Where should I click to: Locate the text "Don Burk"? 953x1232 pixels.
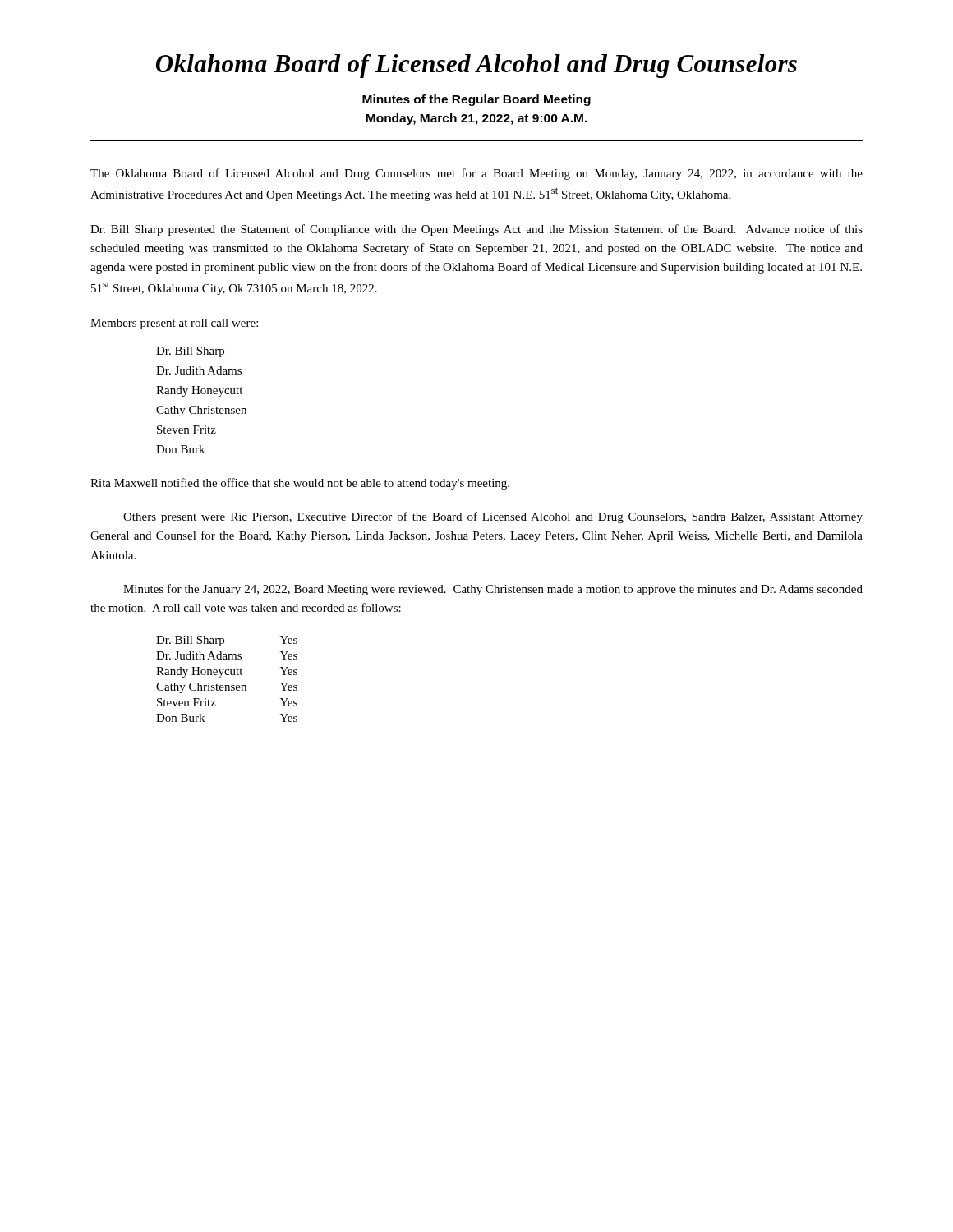pos(180,449)
